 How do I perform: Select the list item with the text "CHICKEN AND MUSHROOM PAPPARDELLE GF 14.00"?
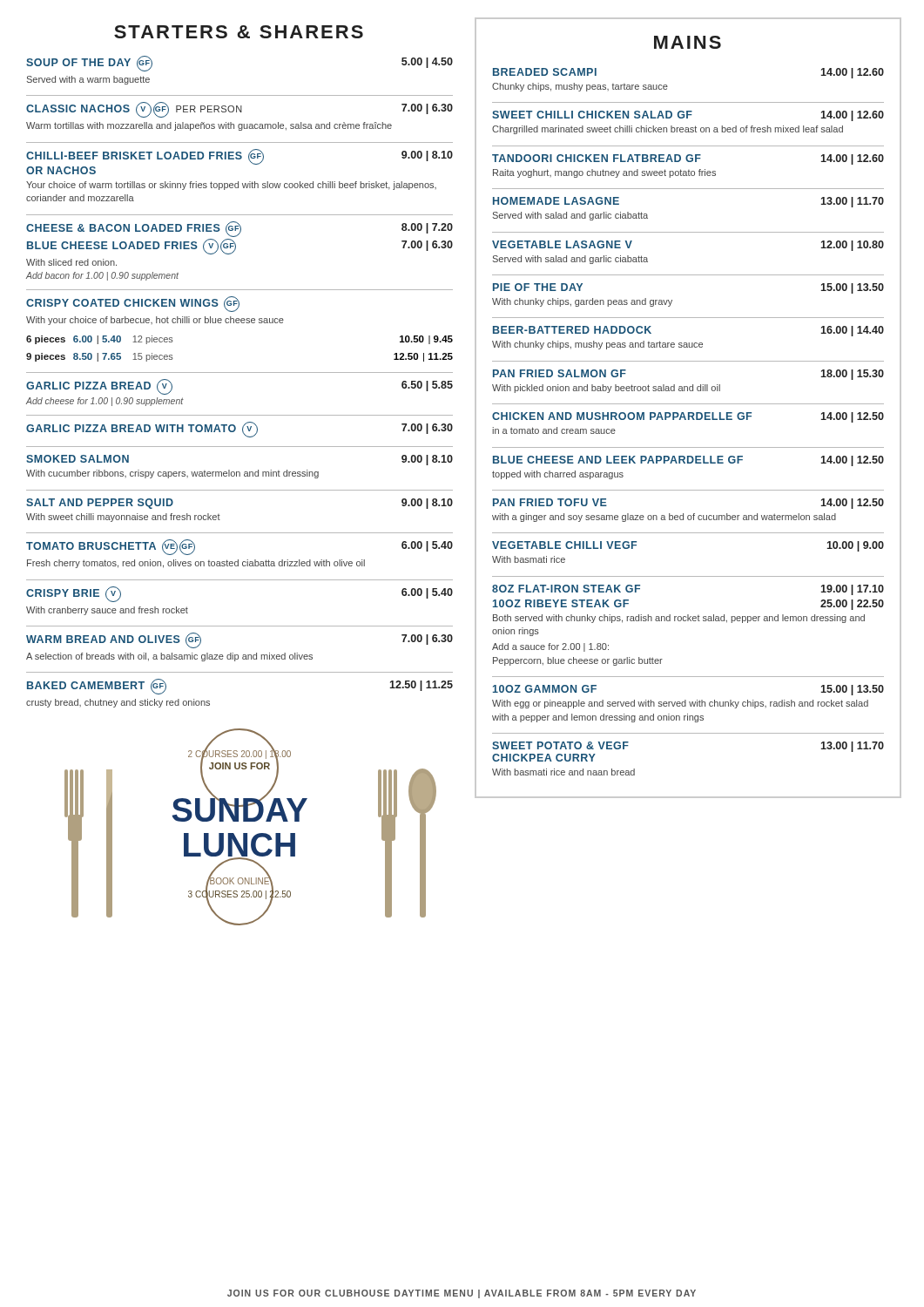click(x=688, y=424)
